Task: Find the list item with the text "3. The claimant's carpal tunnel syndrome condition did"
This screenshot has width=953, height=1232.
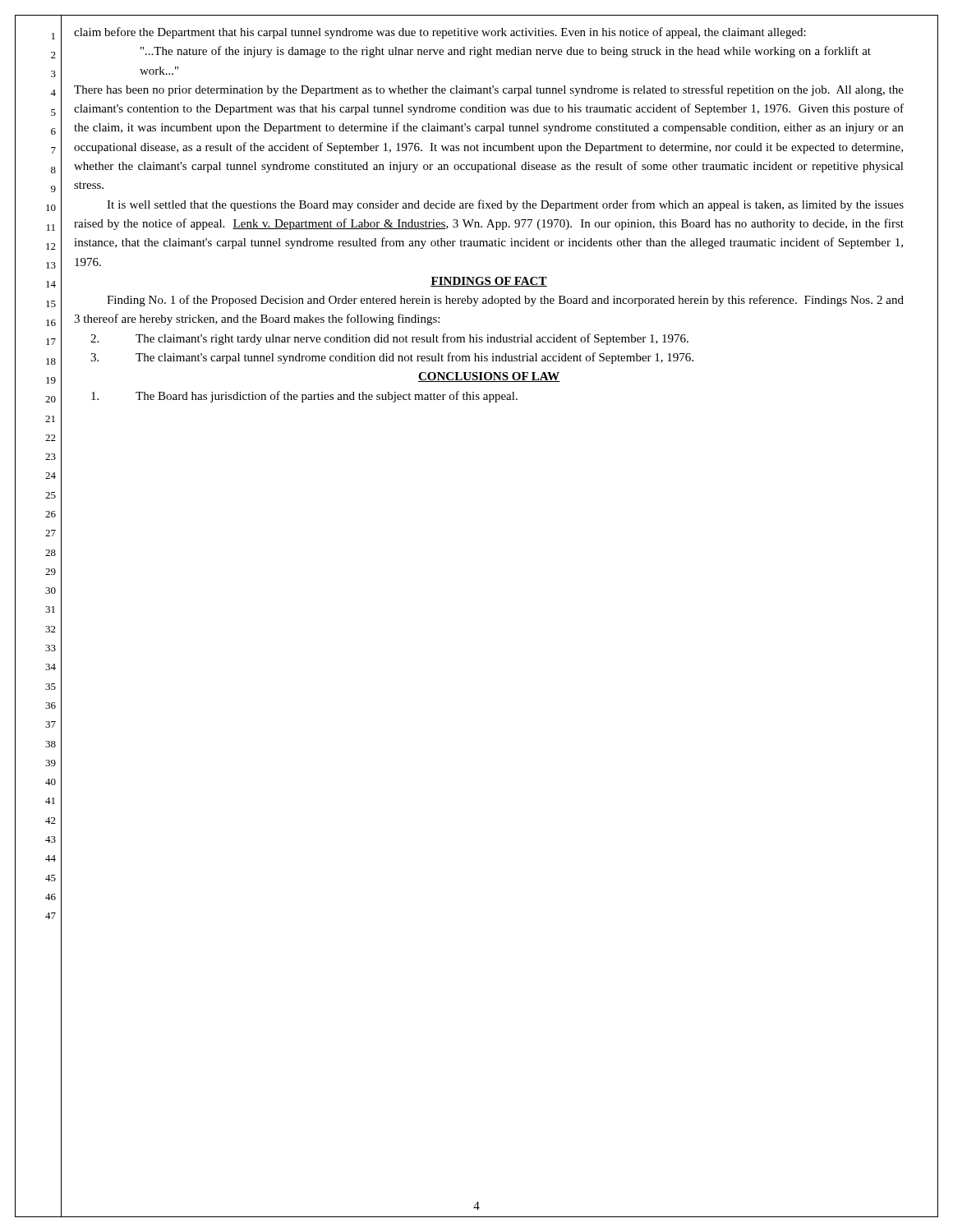Action: pyautogui.click(x=489, y=358)
